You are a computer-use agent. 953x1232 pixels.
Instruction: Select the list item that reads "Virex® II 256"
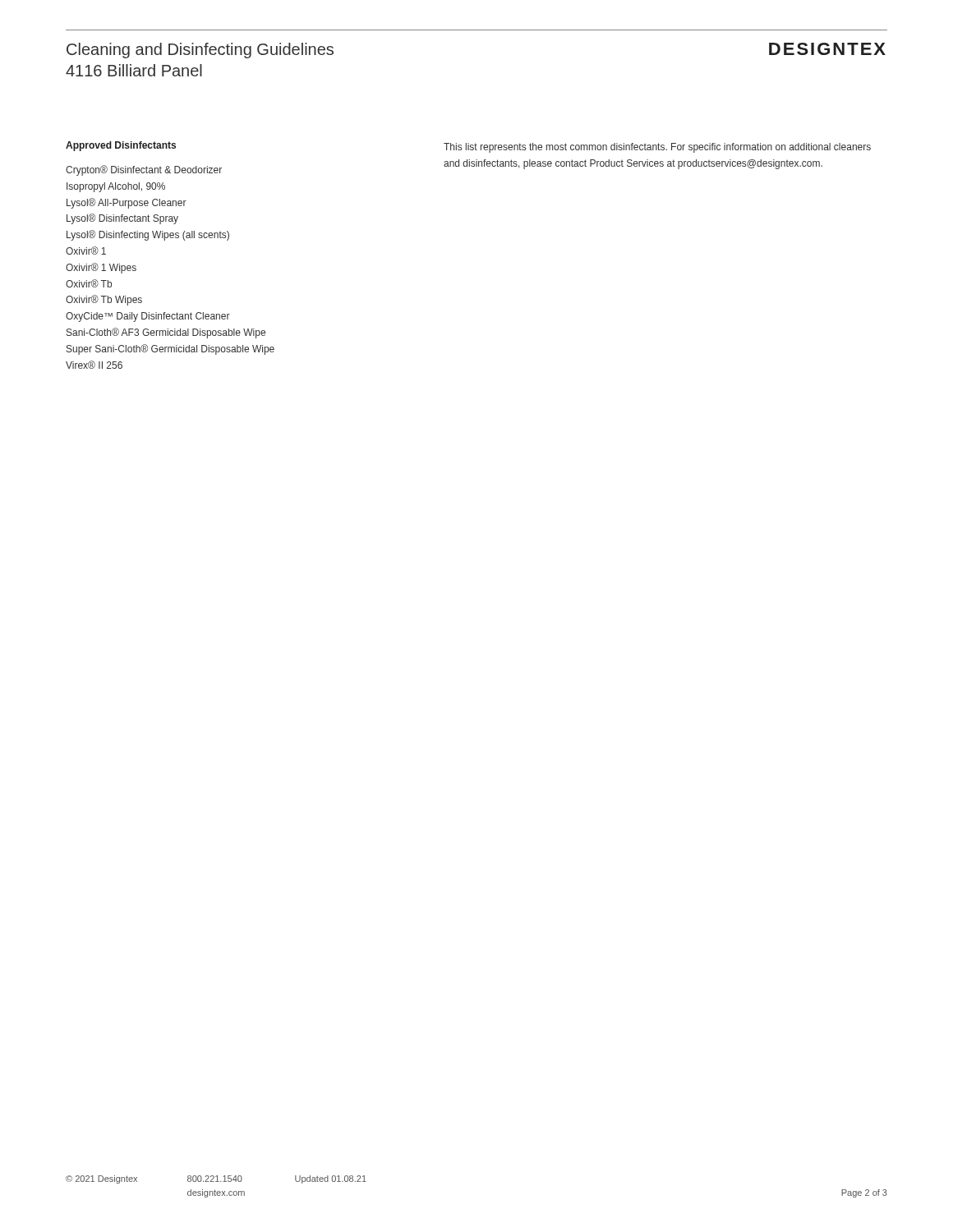tap(94, 365)
